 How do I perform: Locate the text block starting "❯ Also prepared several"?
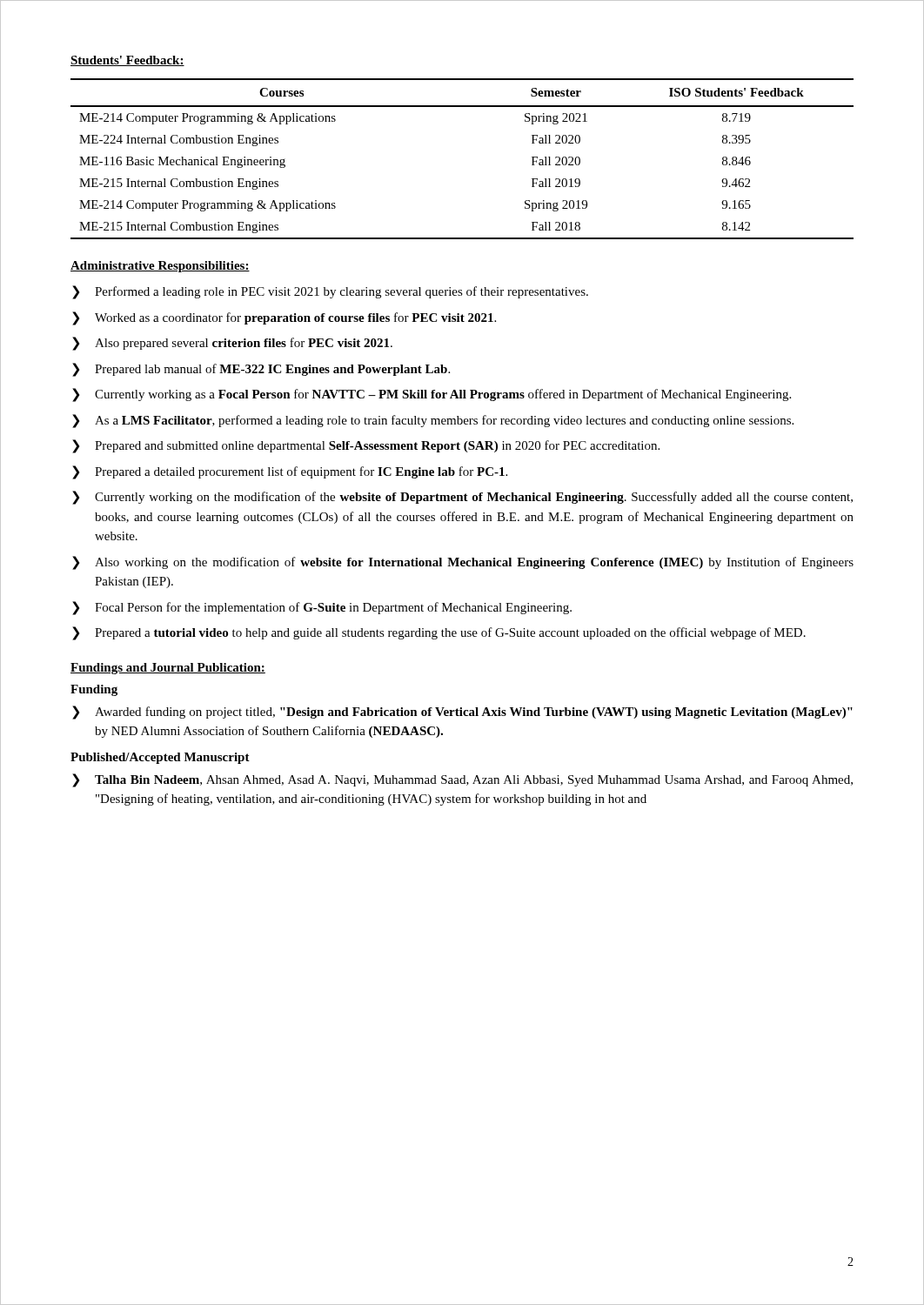coord(232,344)
